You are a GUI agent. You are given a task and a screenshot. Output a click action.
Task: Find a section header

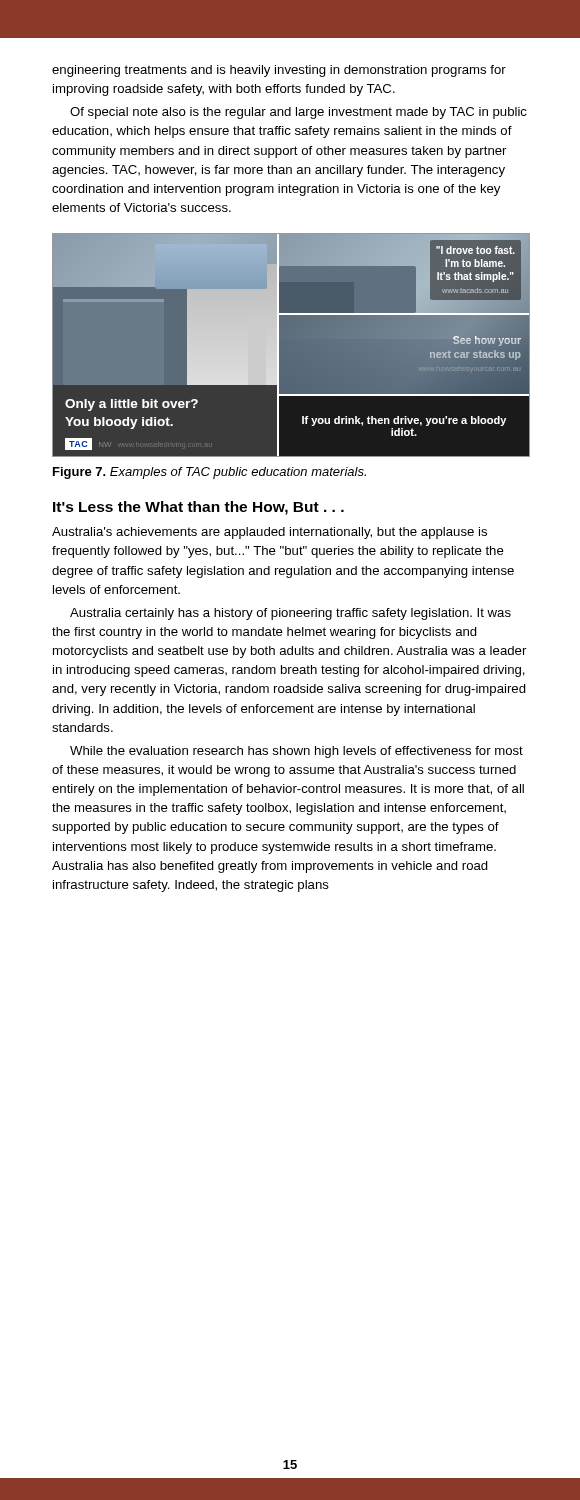pyautogui.click(x=198, y=507)
